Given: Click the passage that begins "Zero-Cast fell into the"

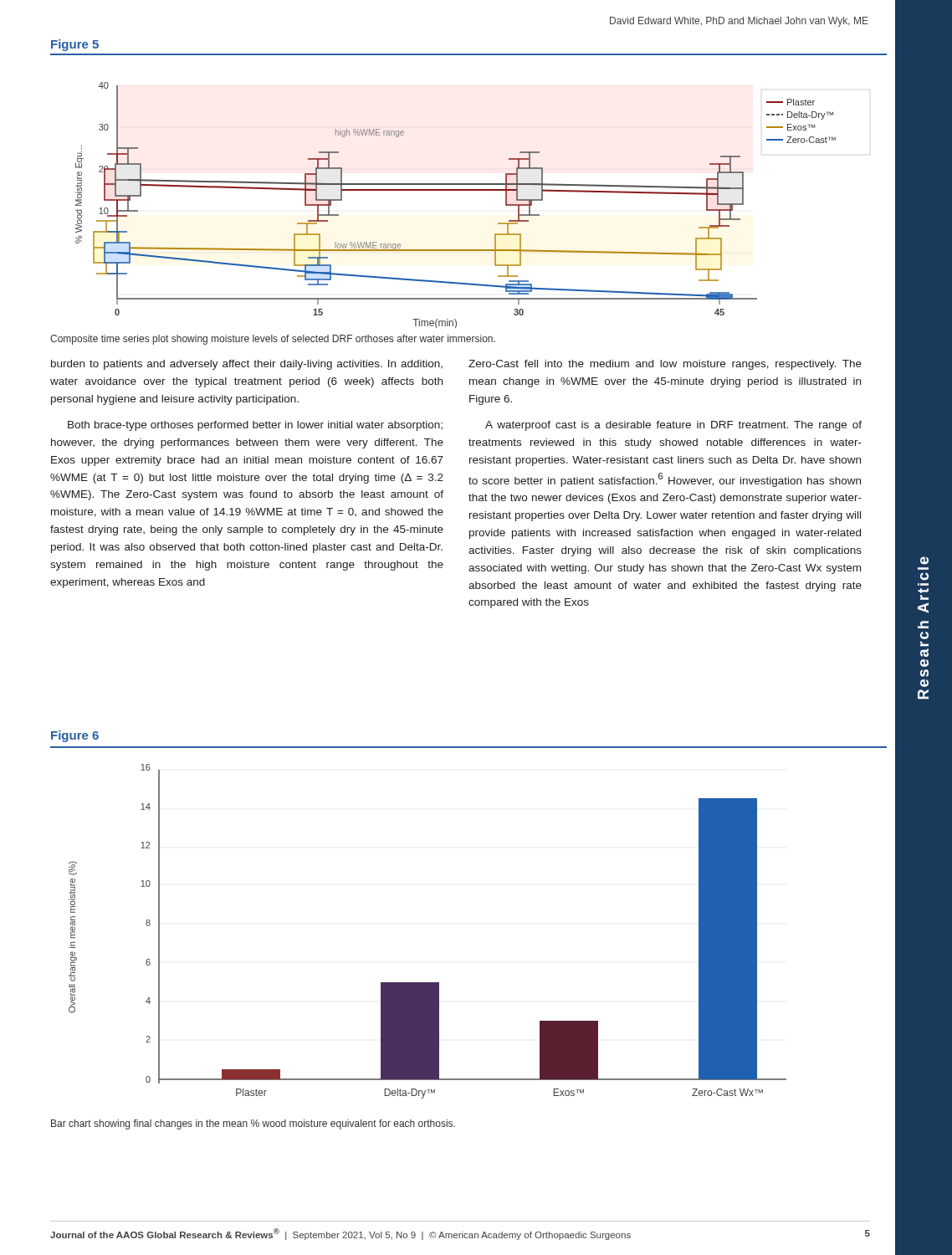Looking at the screenshot, I should [x=665, y=484].
